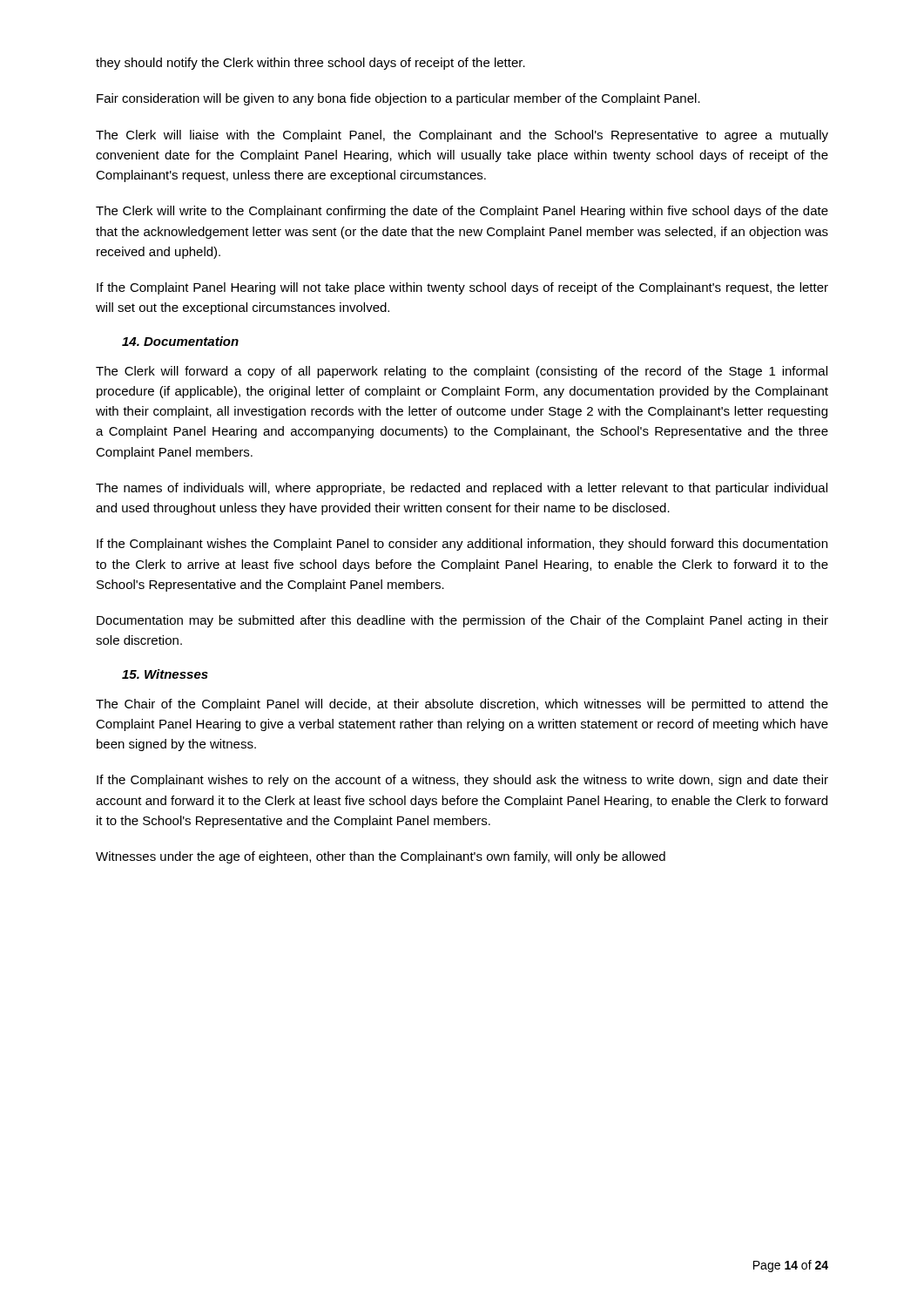Find the text block that reads "If the Complaint Panel Hearing will not"

[462, 297]
